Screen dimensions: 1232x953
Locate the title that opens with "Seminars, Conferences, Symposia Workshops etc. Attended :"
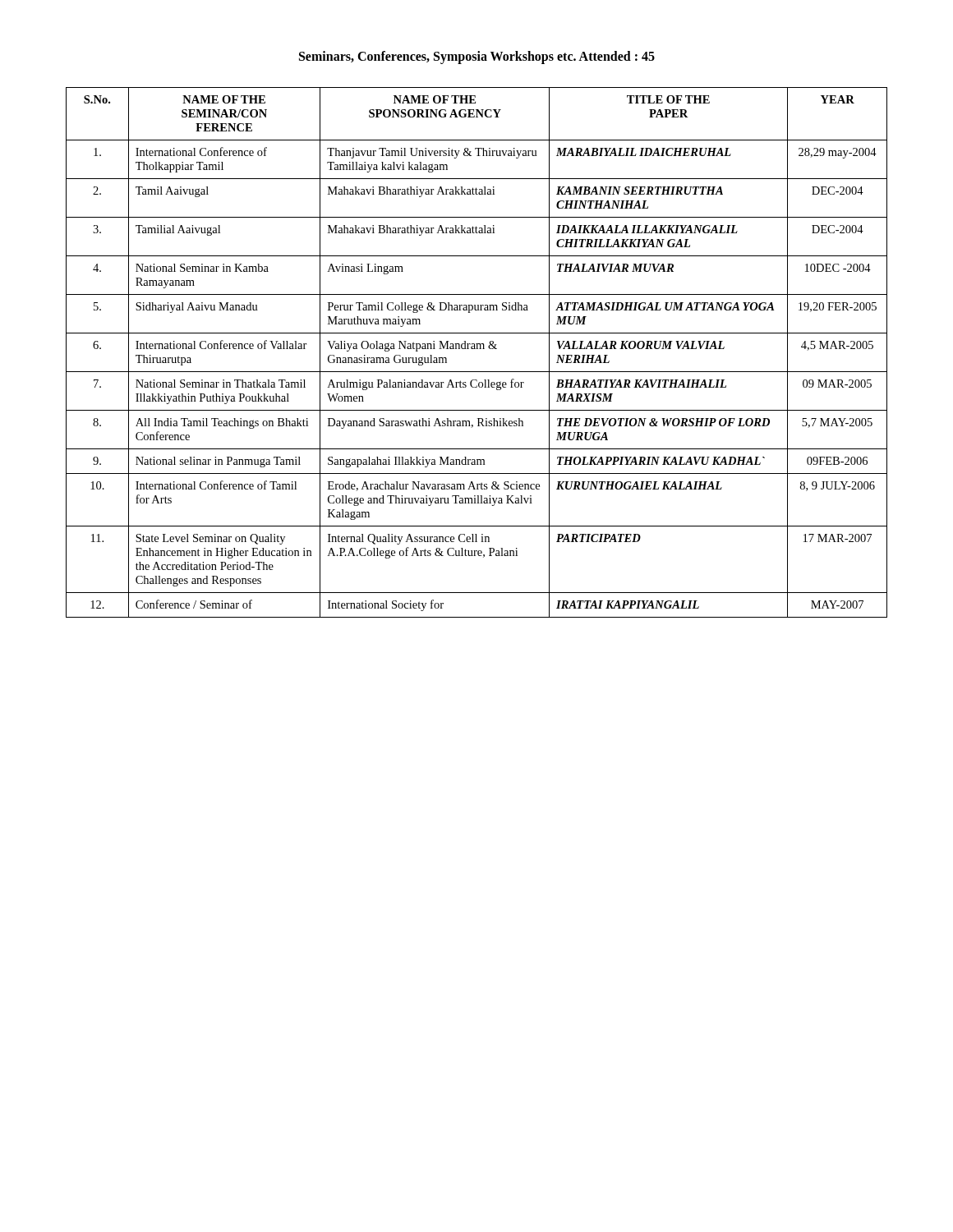(x=476, y=56)
